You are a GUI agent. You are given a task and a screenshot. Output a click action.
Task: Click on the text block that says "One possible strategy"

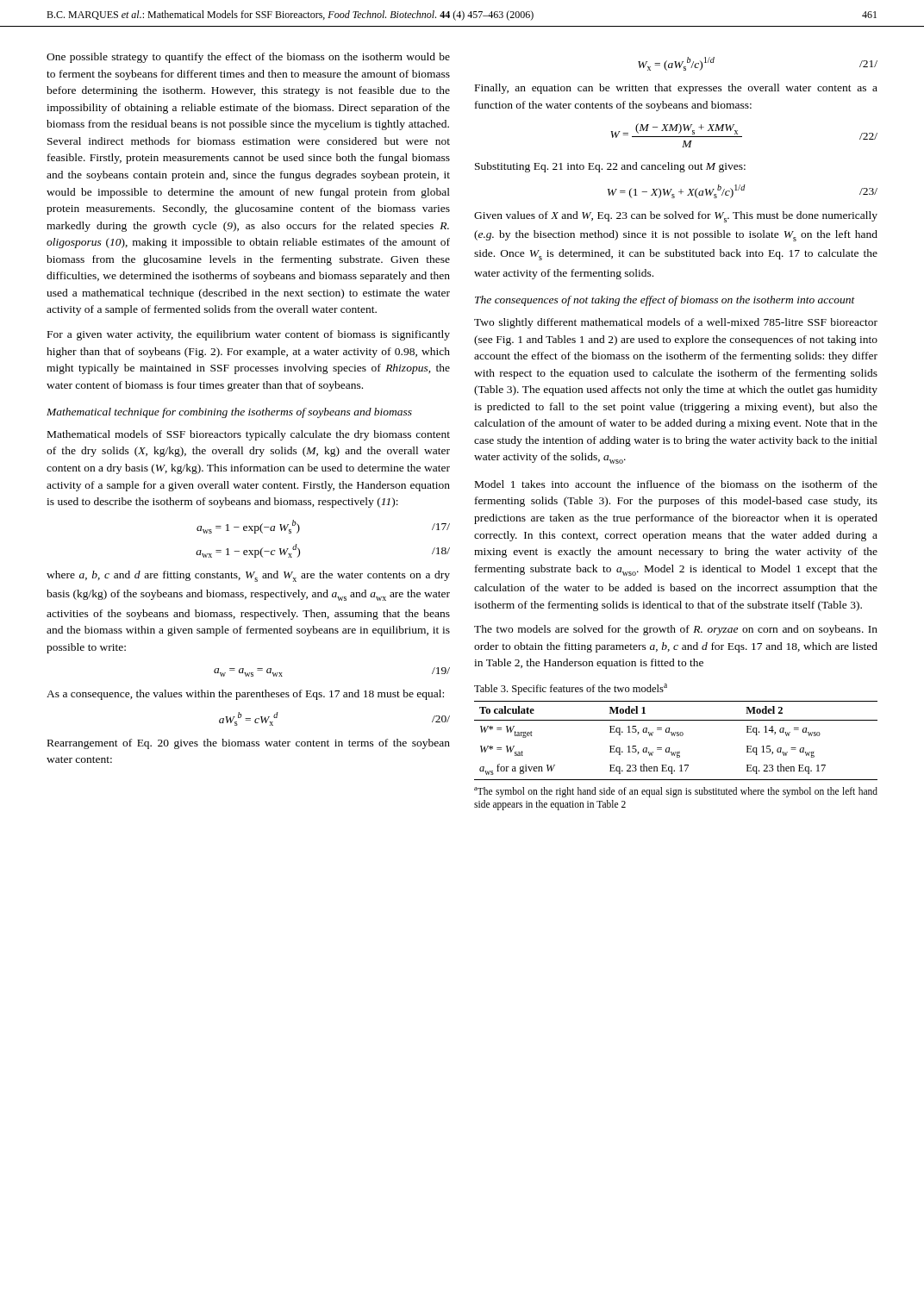(248, 183)
